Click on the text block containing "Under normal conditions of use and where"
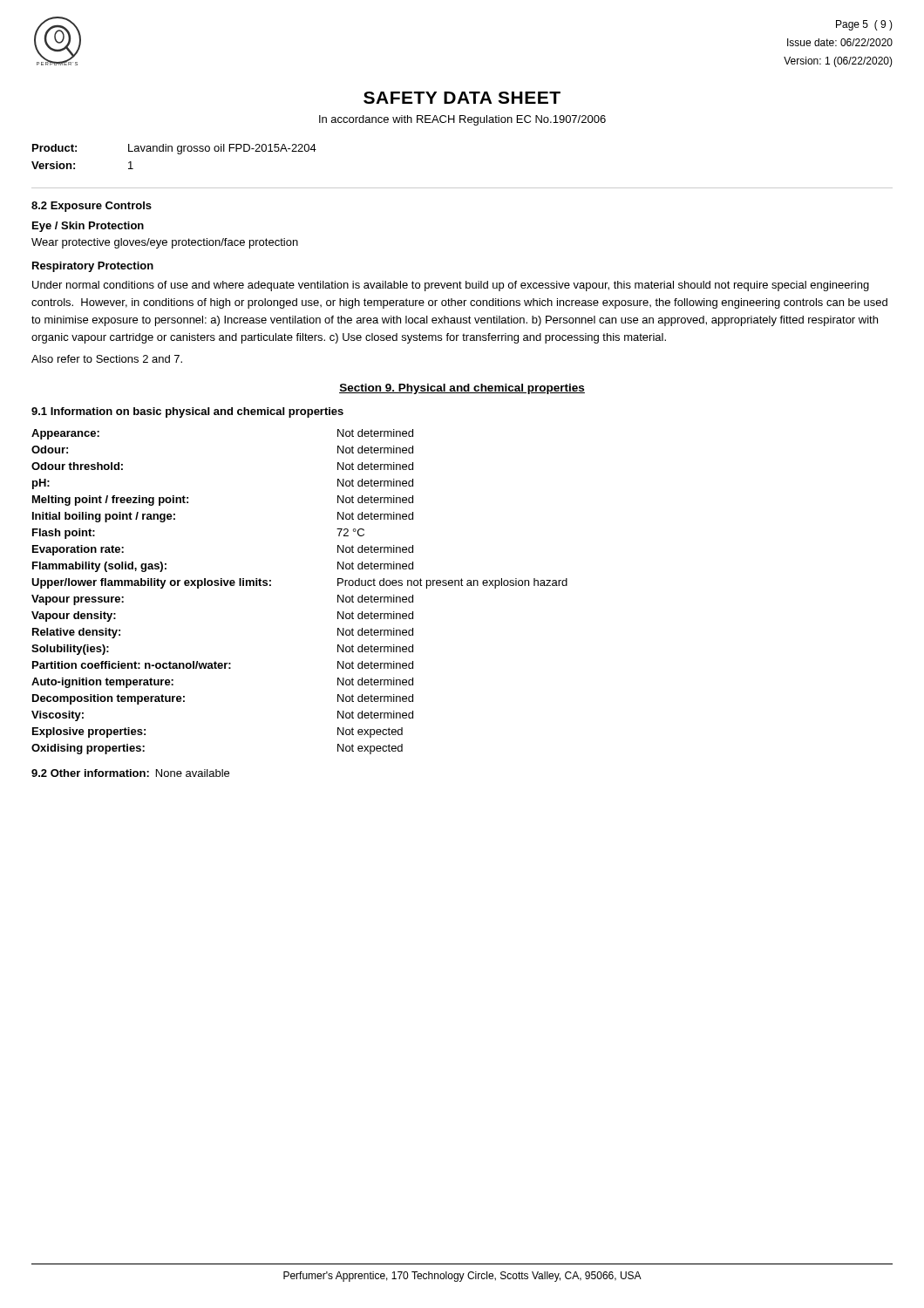924x1308 pixels. tap(460, 311)
